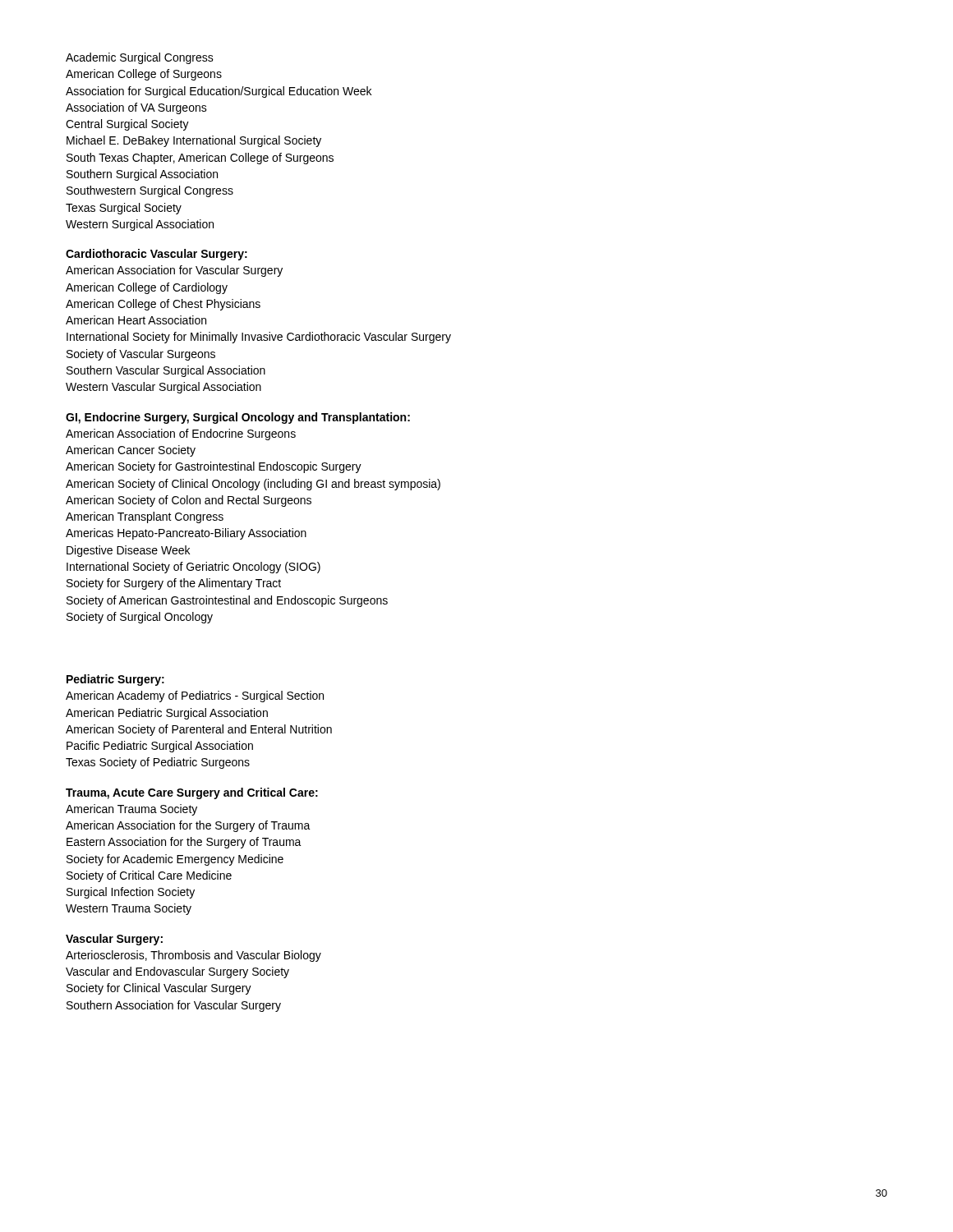Viewport: 953px width, 1232px height.
Task: Point to the block beginning "International Society of Geriatric Oncology"
Action: point(193,567)
